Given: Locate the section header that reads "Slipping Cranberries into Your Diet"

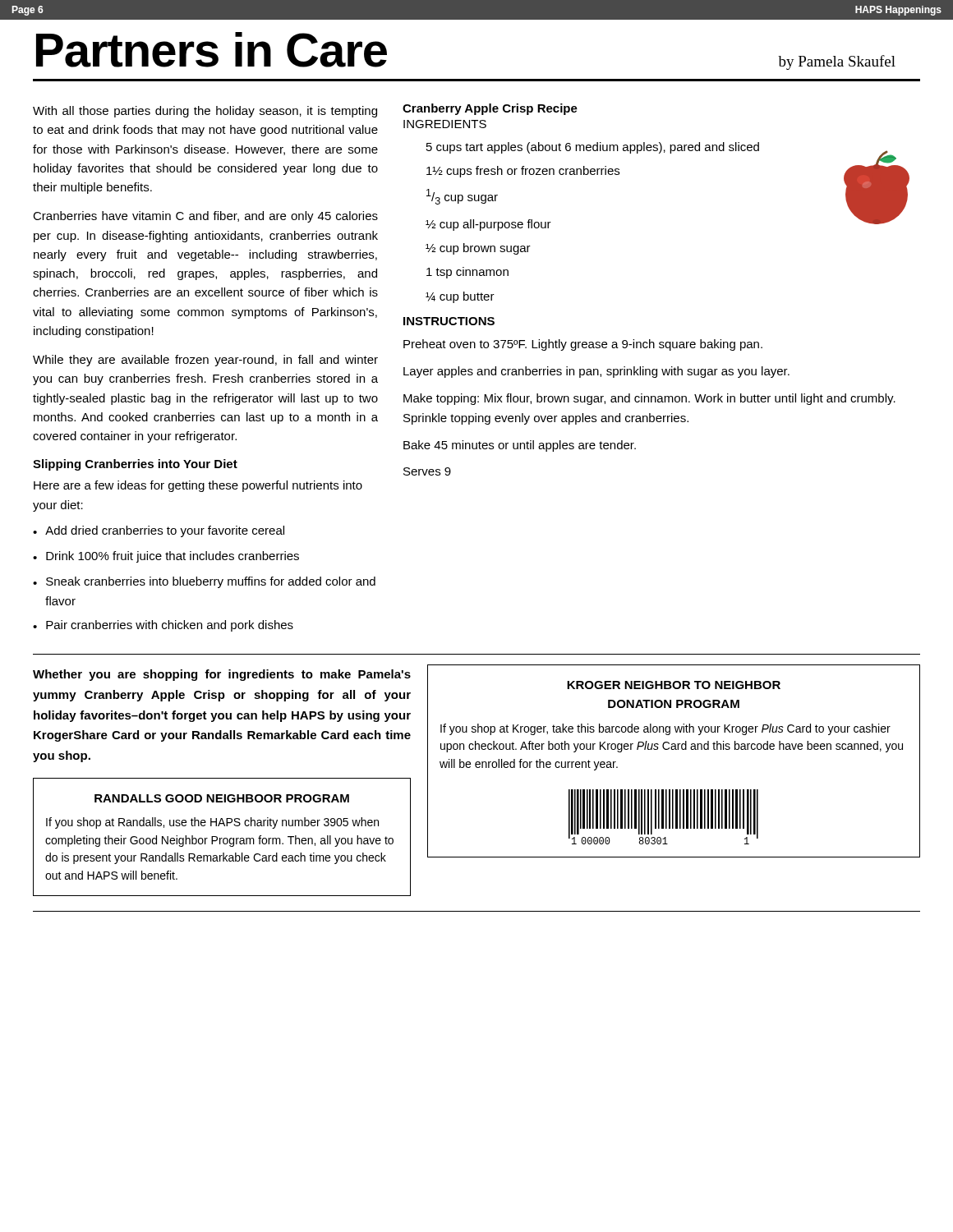Looking at the screenshot, I should point(135,464).
